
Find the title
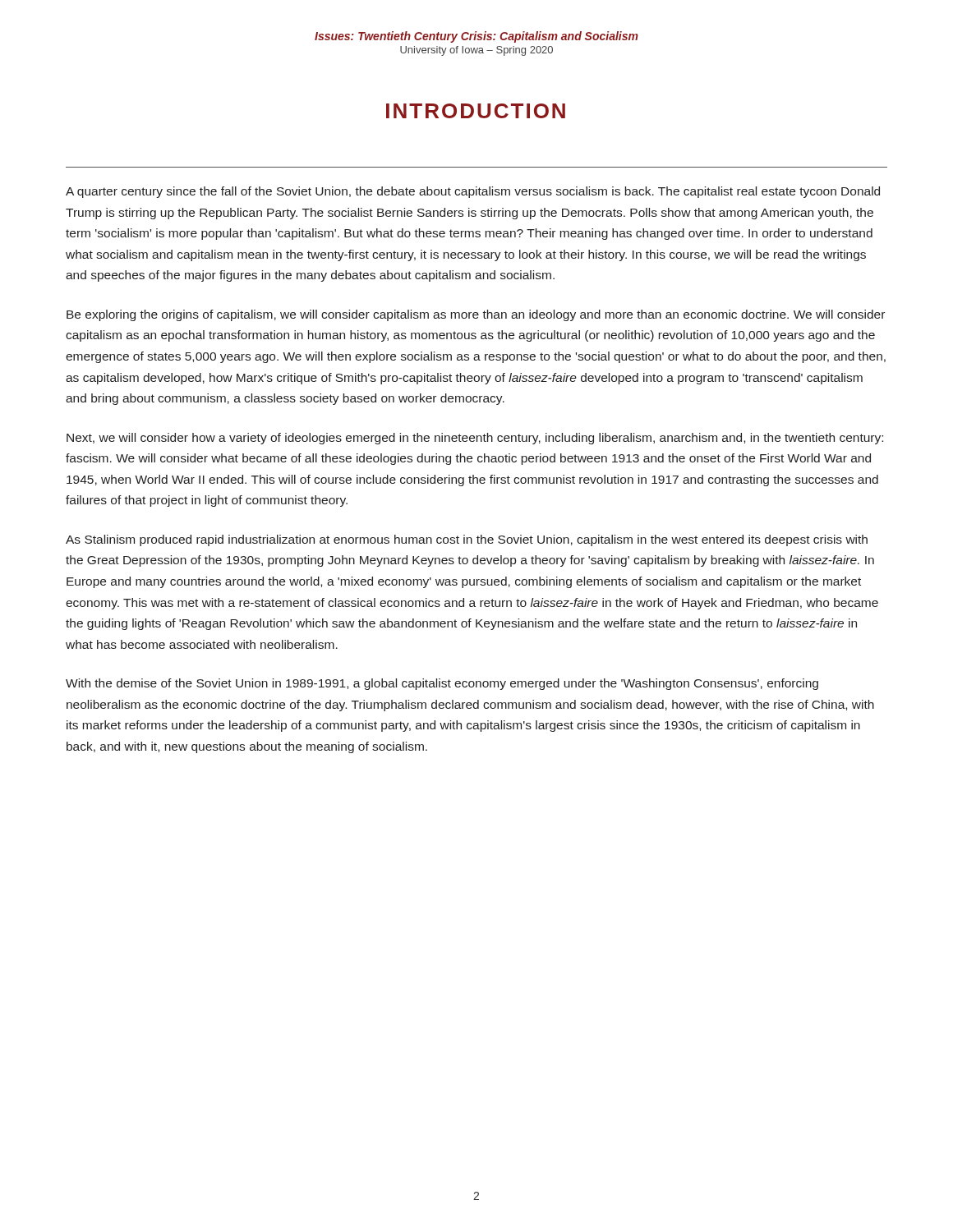(x=476, y=111)
